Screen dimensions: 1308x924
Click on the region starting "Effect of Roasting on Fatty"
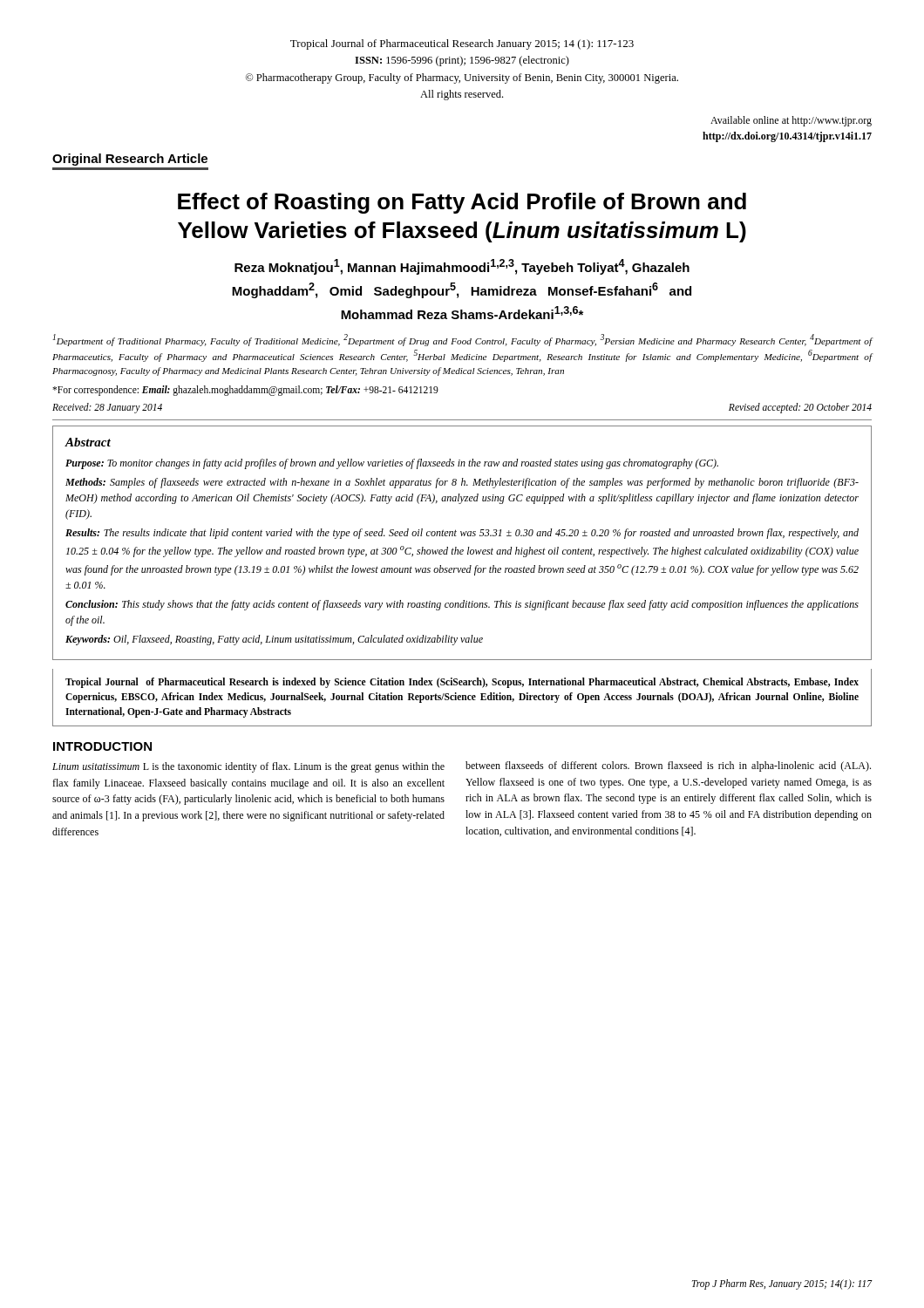click(x=462, y=216)
